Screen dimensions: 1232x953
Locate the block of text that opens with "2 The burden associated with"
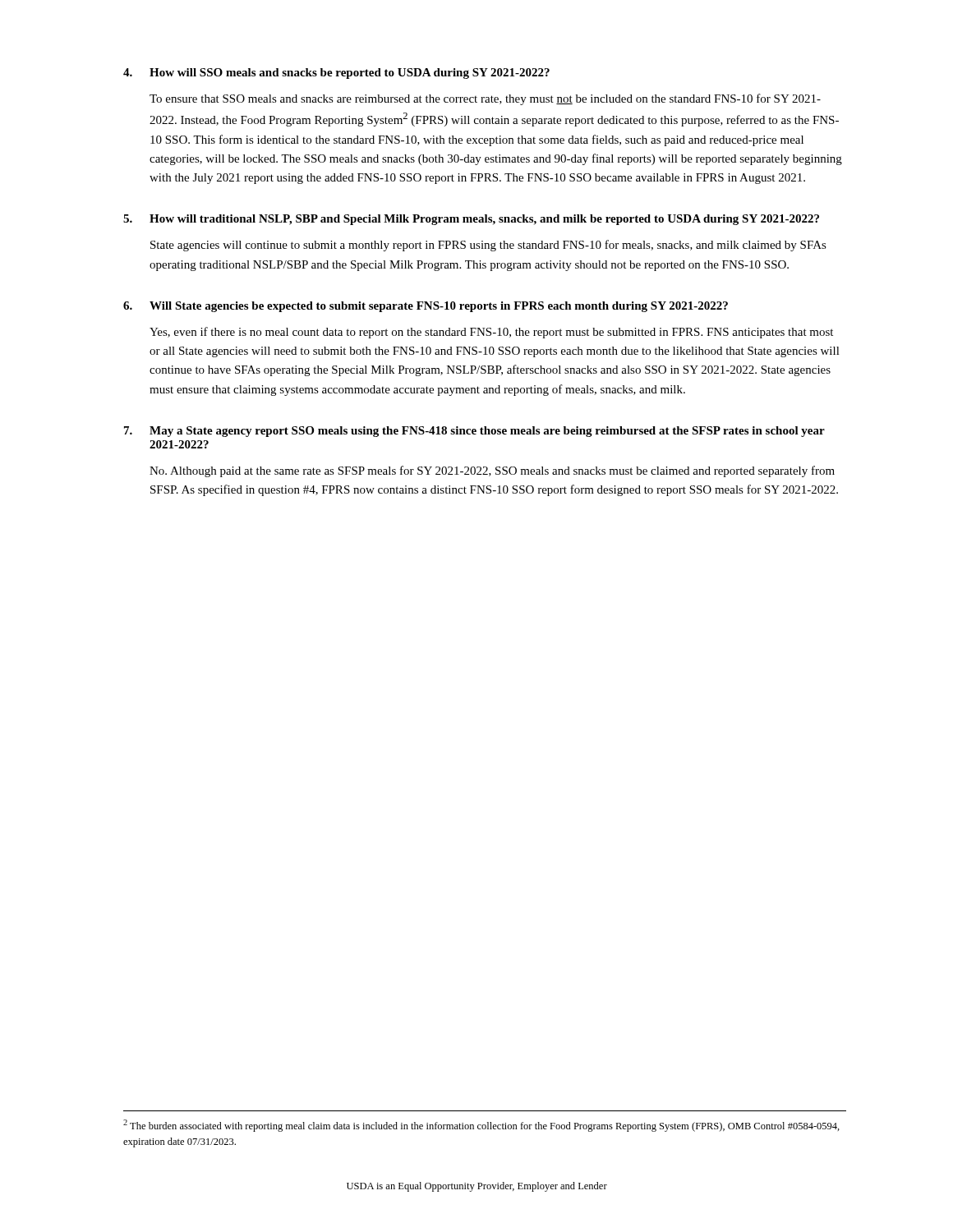(485, 1133)
